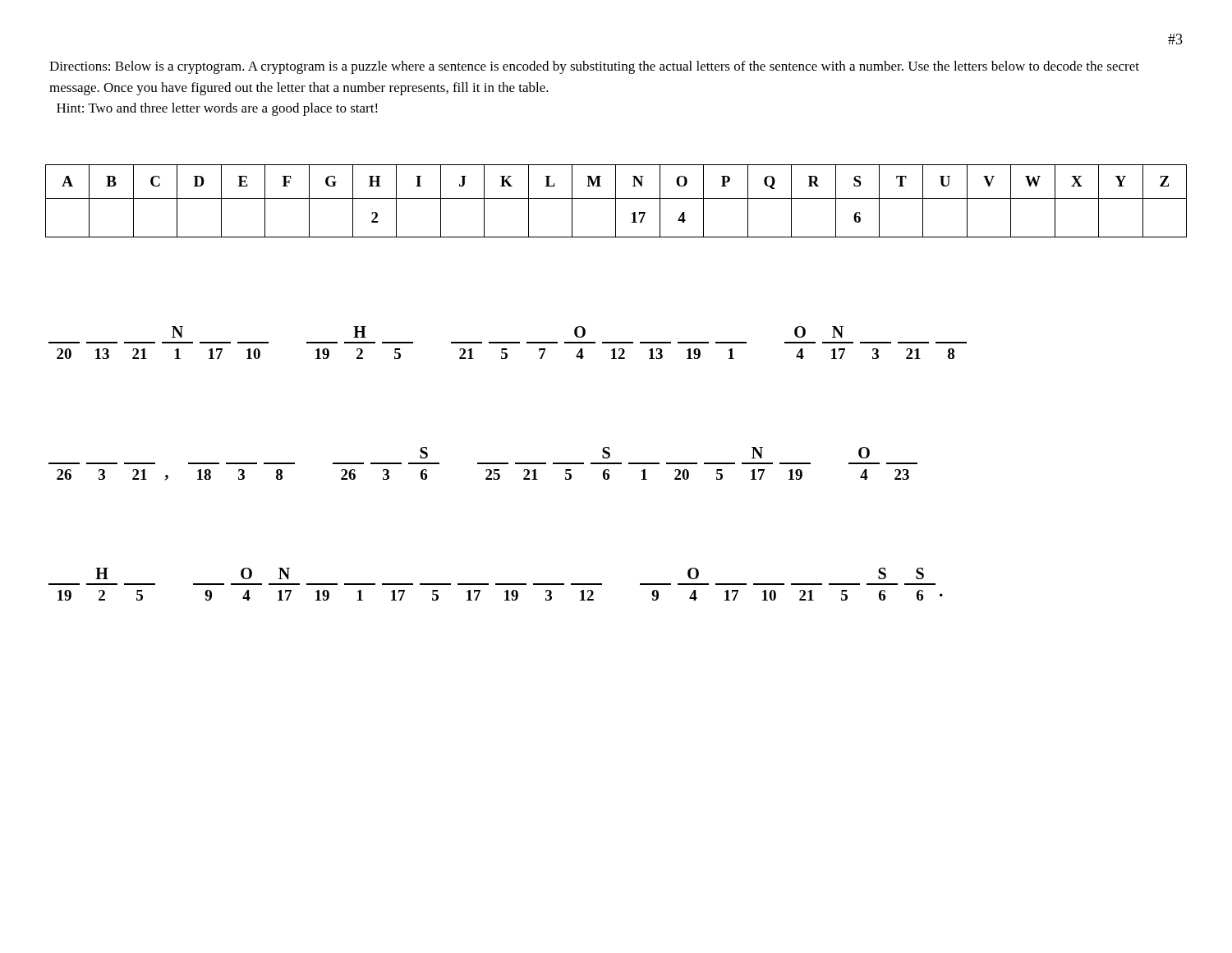Where is the passage that starts "Directions: Below is a cryptogram."?

594,67
